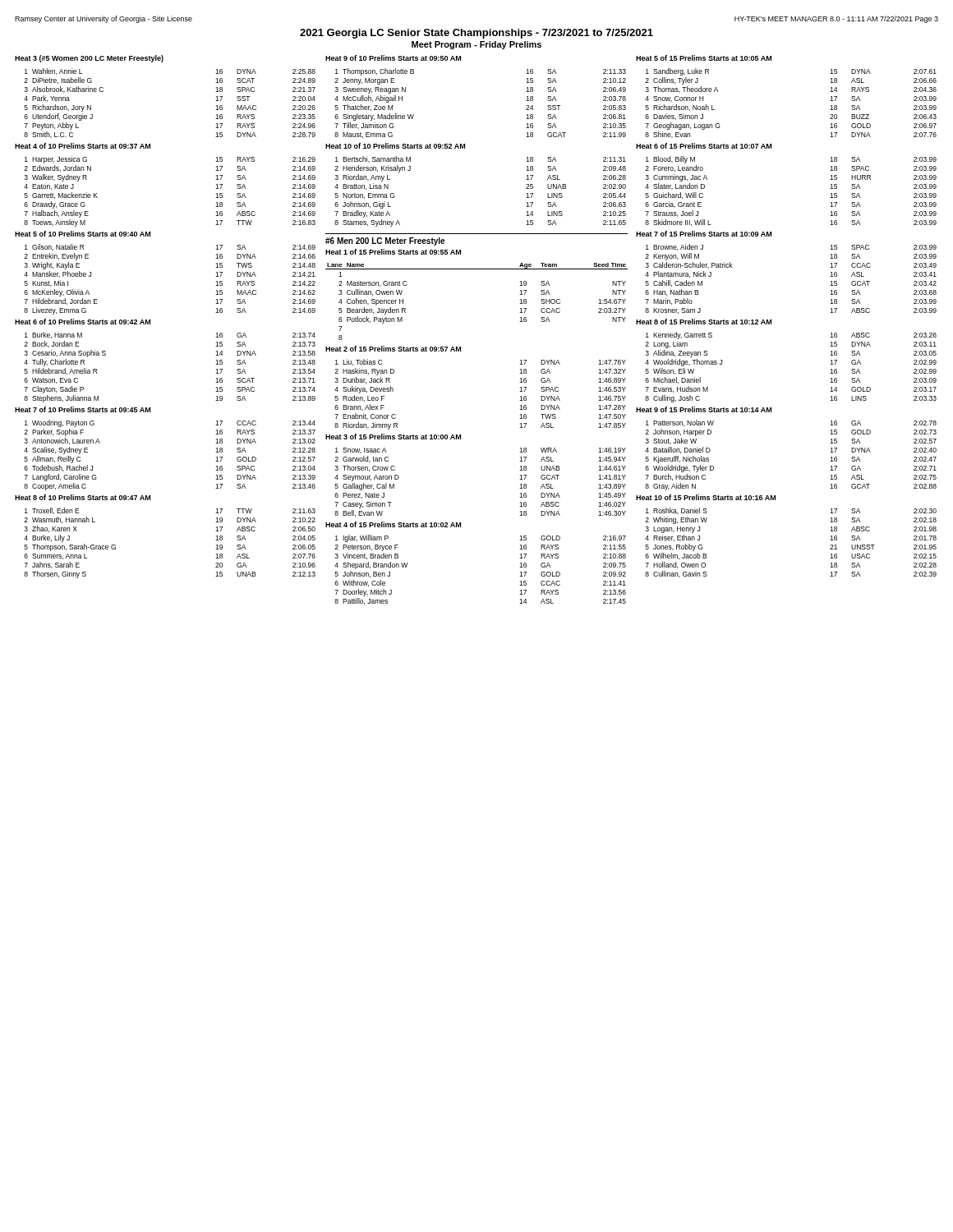Image resolution: width=953 pixels, height=1232 pixels.
Task: Locate the section header that opens with "Heat 7 of 15 Prelims Starts at 10:09"
Action: [x=704, y=234]
